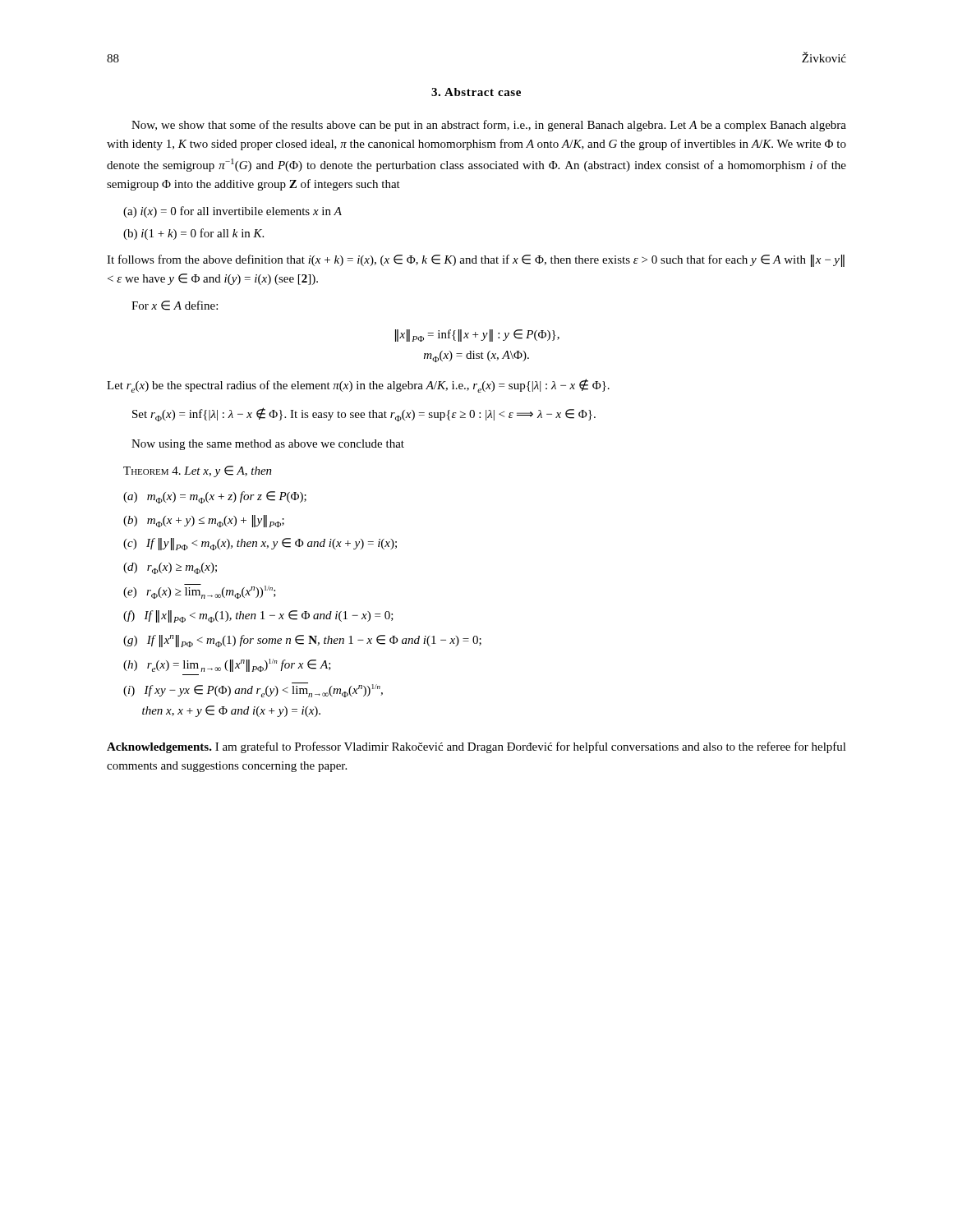Find the list item with the text "(i) If xy − yx ∈ P(Φ)"
953x1232 pixels.
pyautogui.click(x=253, y=699)
